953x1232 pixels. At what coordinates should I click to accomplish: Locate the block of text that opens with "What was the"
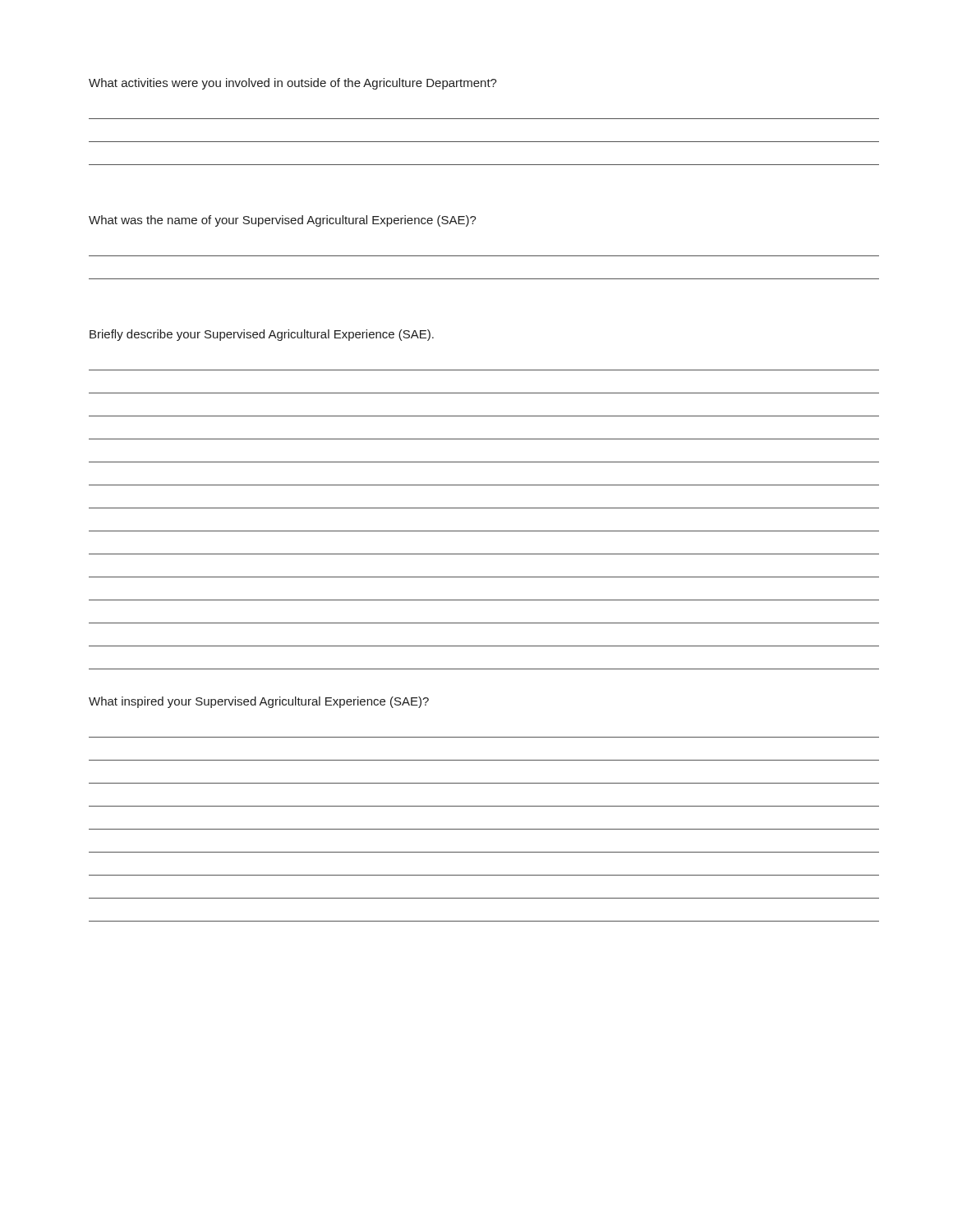click(283, 220)
